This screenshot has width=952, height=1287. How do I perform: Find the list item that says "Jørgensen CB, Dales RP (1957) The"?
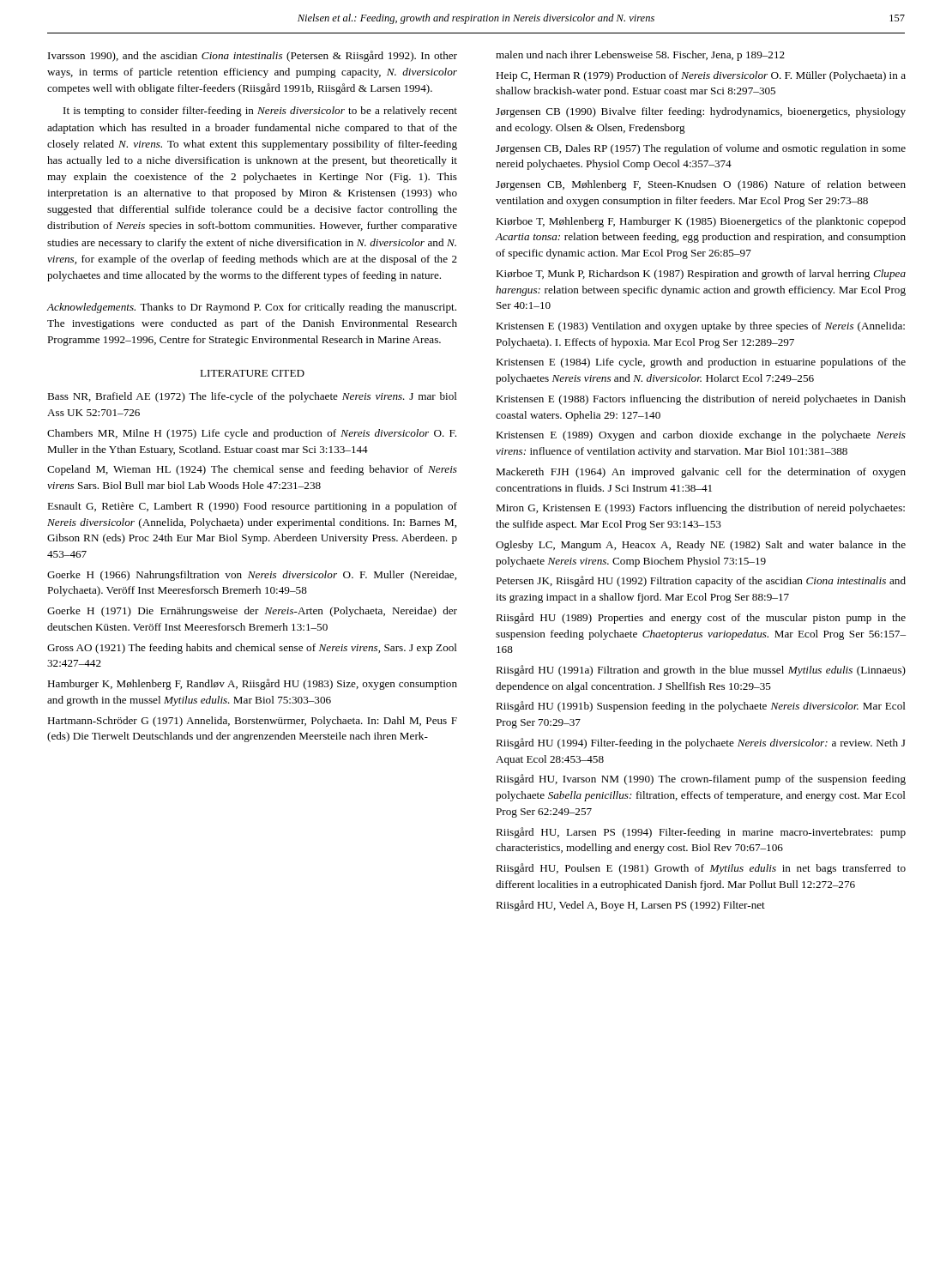pos(701,156)
